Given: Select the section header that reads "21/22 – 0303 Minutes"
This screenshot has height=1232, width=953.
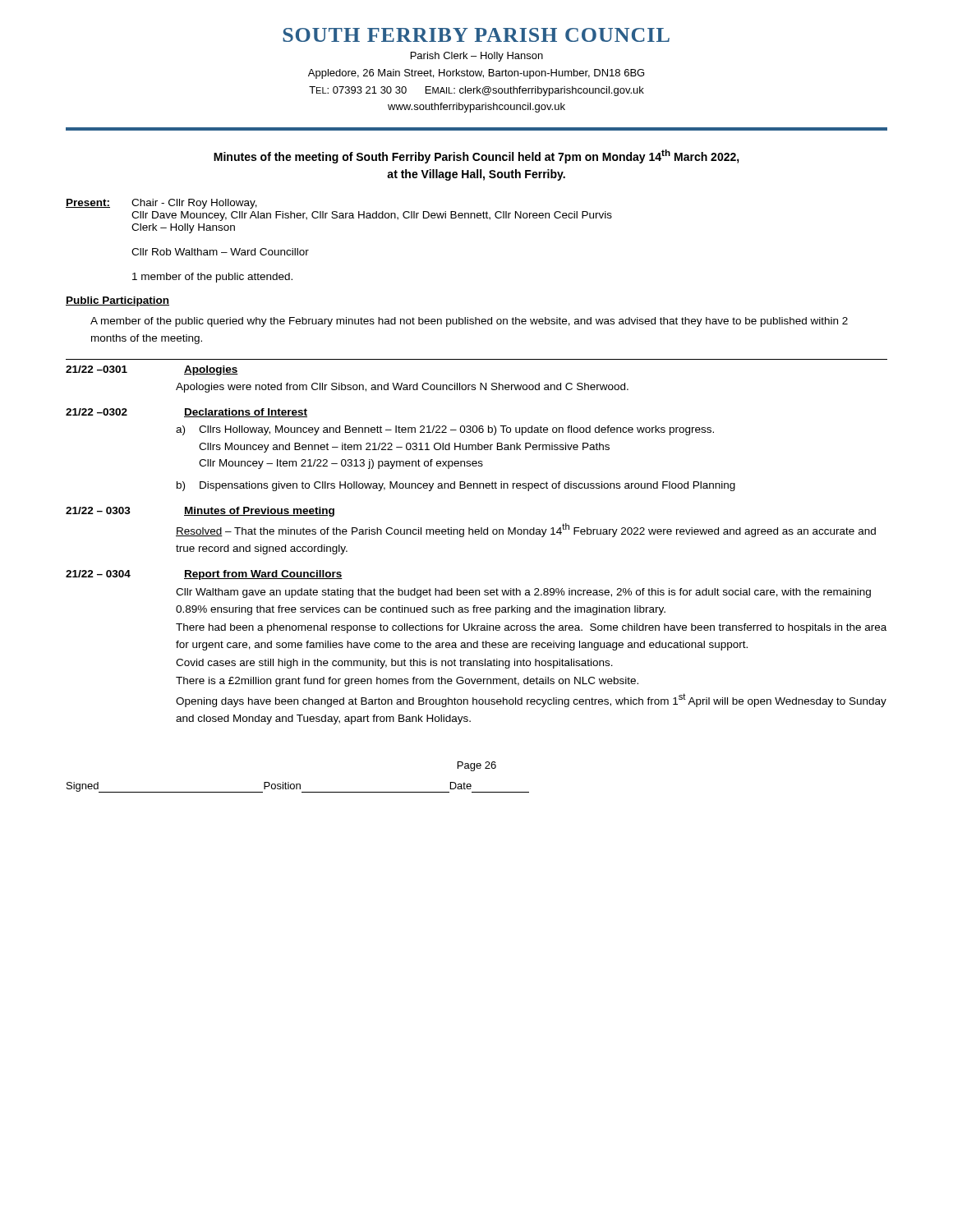Looking at the screenshot, I should click(200, 511).
